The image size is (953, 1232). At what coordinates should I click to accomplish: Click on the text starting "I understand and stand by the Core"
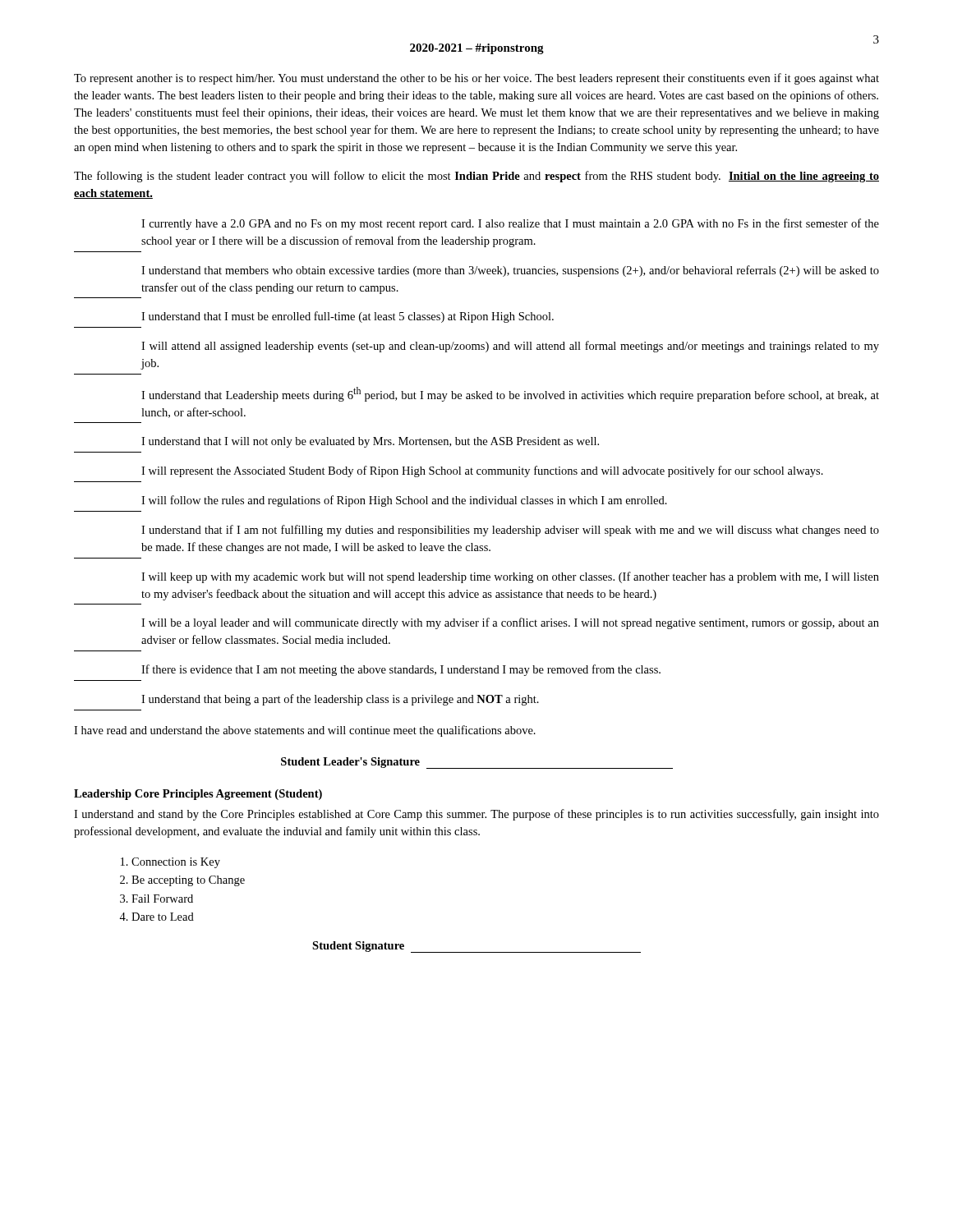pyautogui.click(x=476, y=822)
